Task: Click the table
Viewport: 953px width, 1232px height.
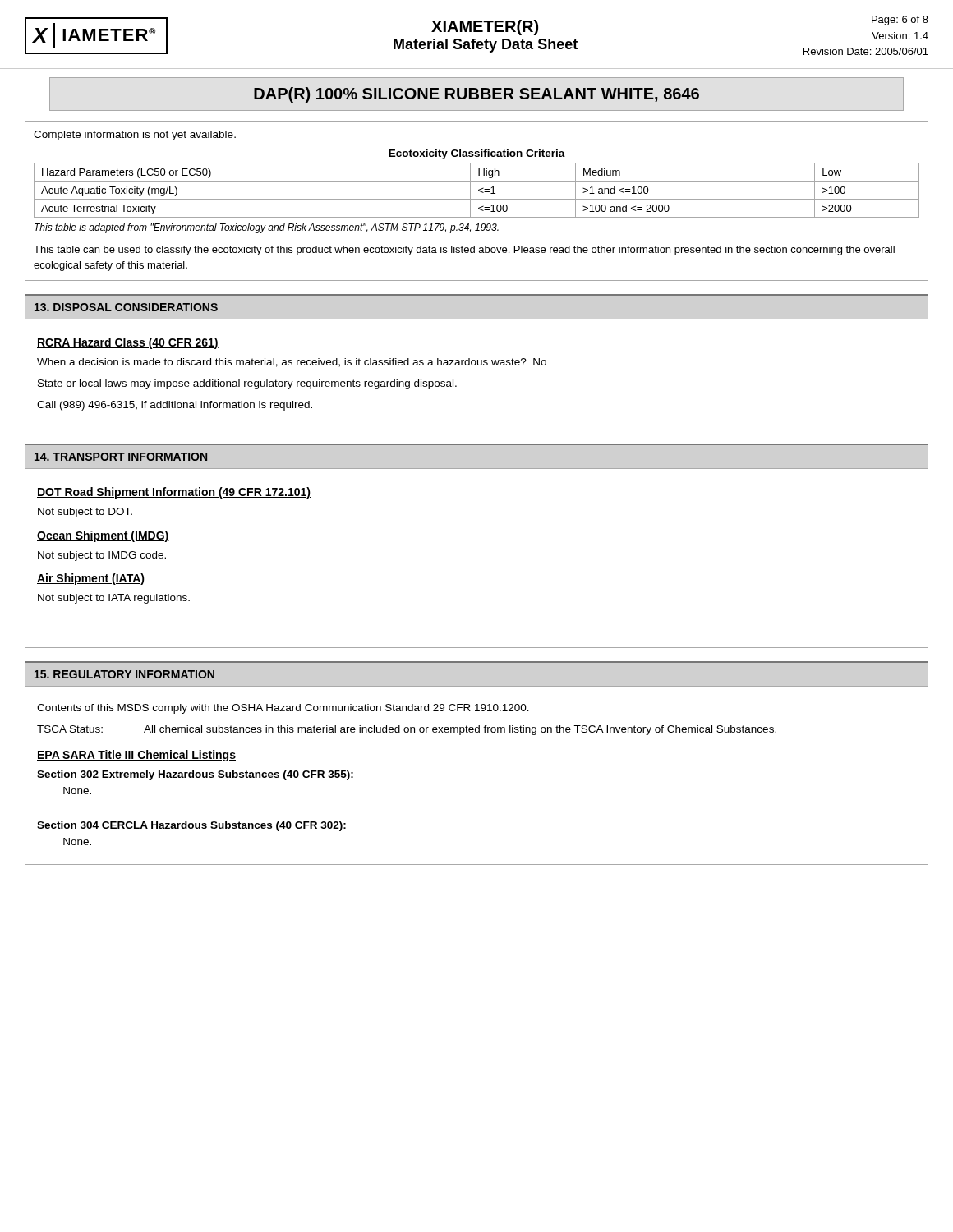Action: point(476,190)
